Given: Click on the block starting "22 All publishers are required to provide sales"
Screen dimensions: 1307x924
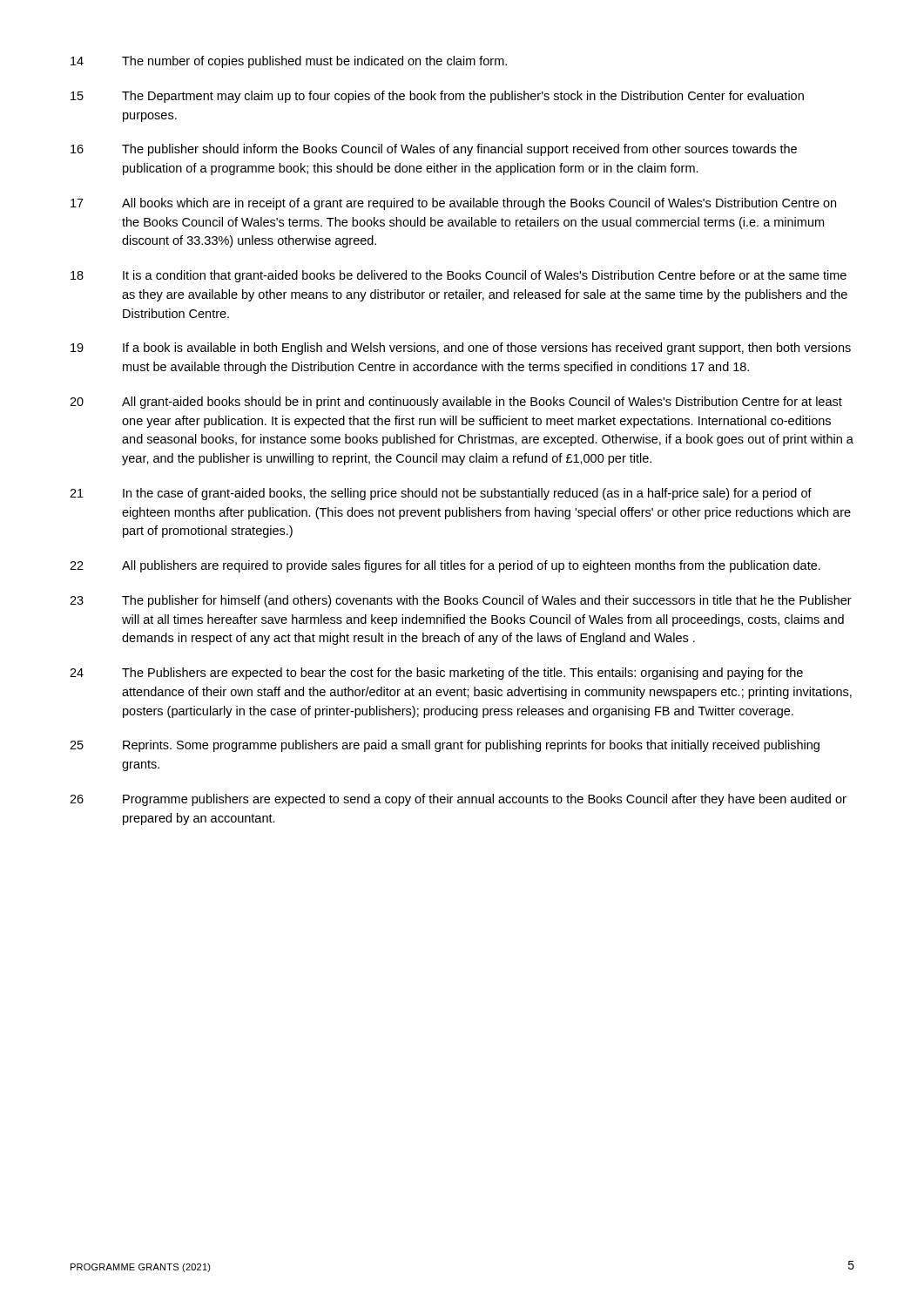Looking at the screenshot, I should [x=462, y=566].
